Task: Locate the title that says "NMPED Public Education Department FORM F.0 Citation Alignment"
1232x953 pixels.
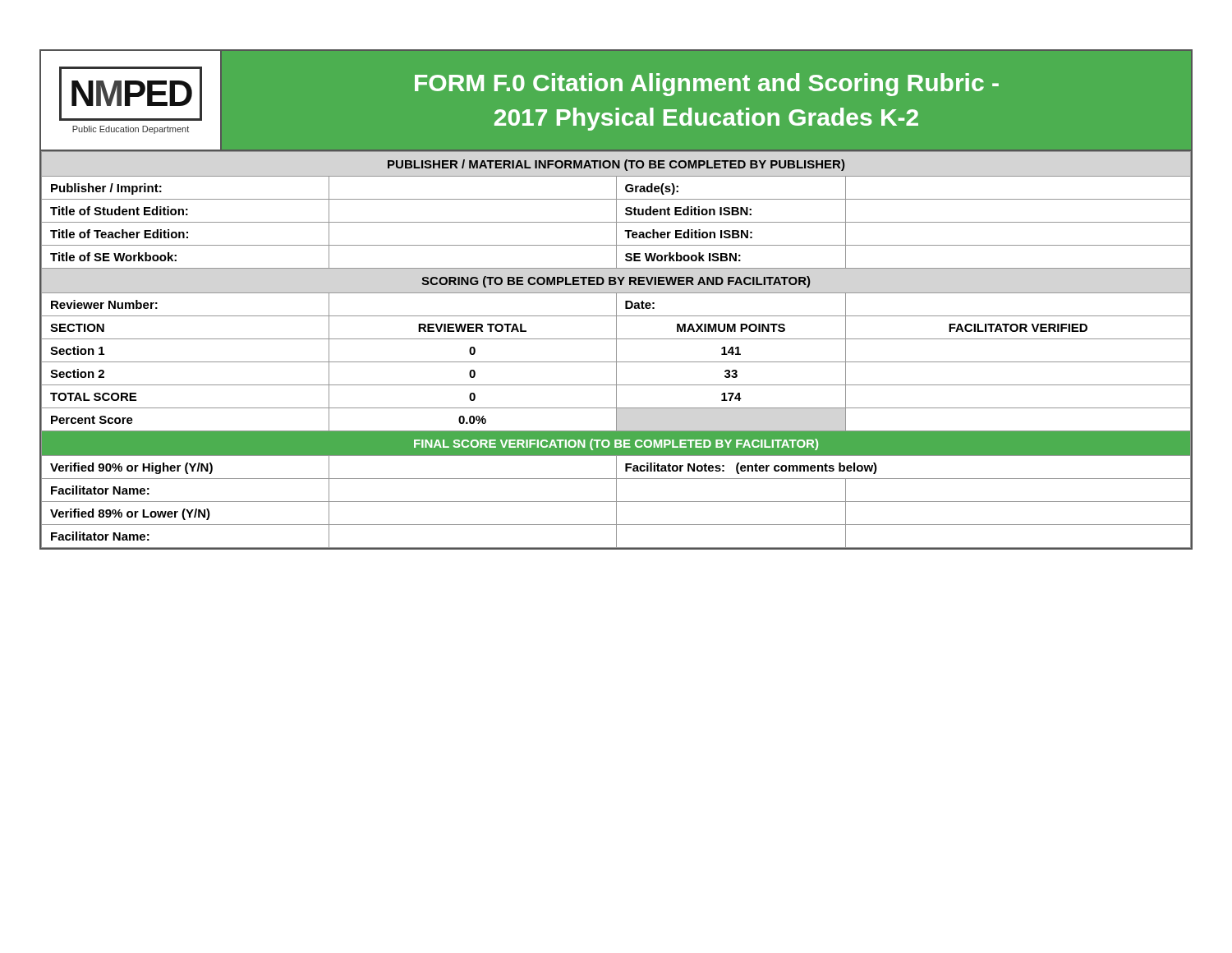Action: tap(616, 100)
